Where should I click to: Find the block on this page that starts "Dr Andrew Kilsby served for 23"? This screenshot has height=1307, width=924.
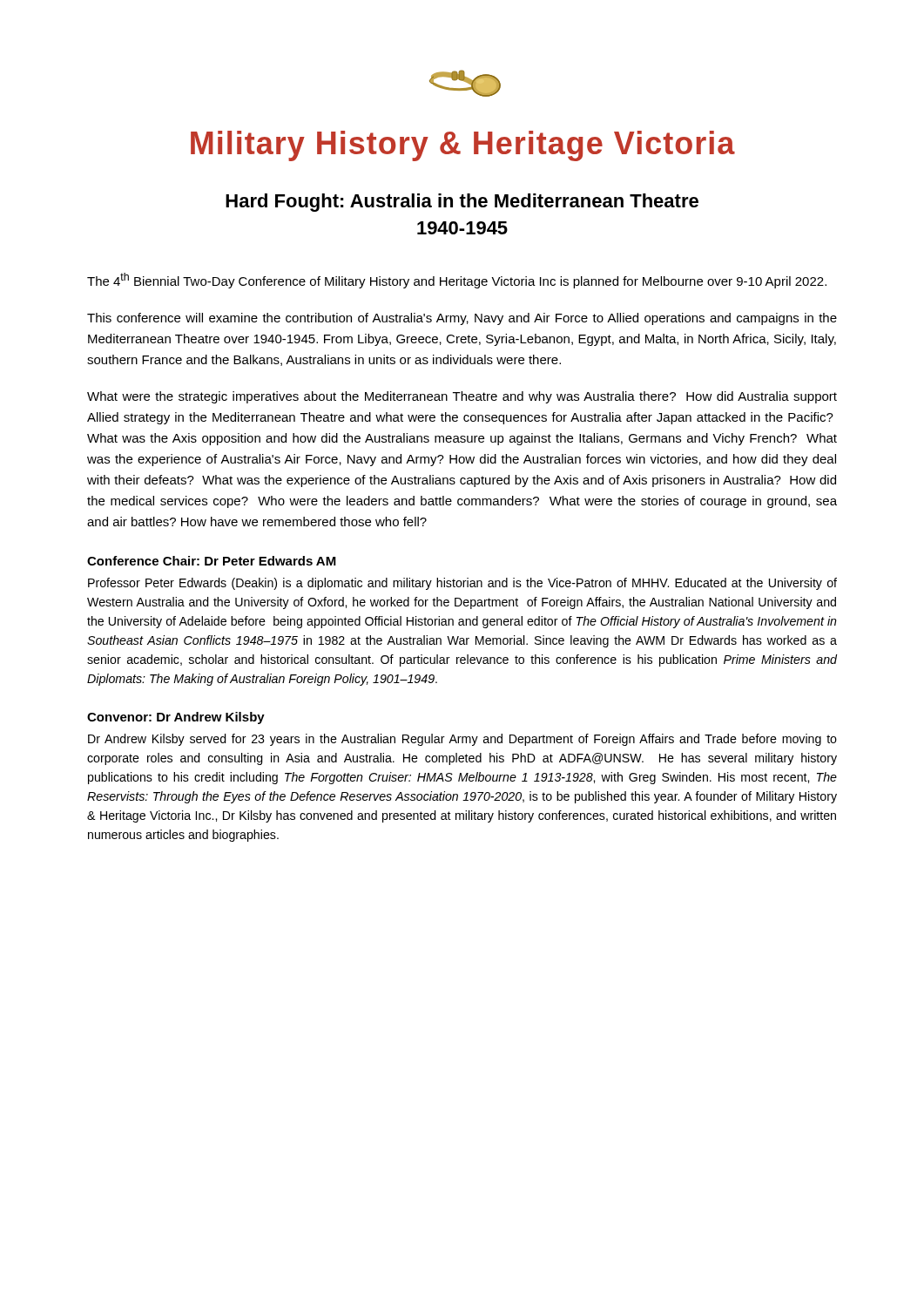tap(462, 786)
